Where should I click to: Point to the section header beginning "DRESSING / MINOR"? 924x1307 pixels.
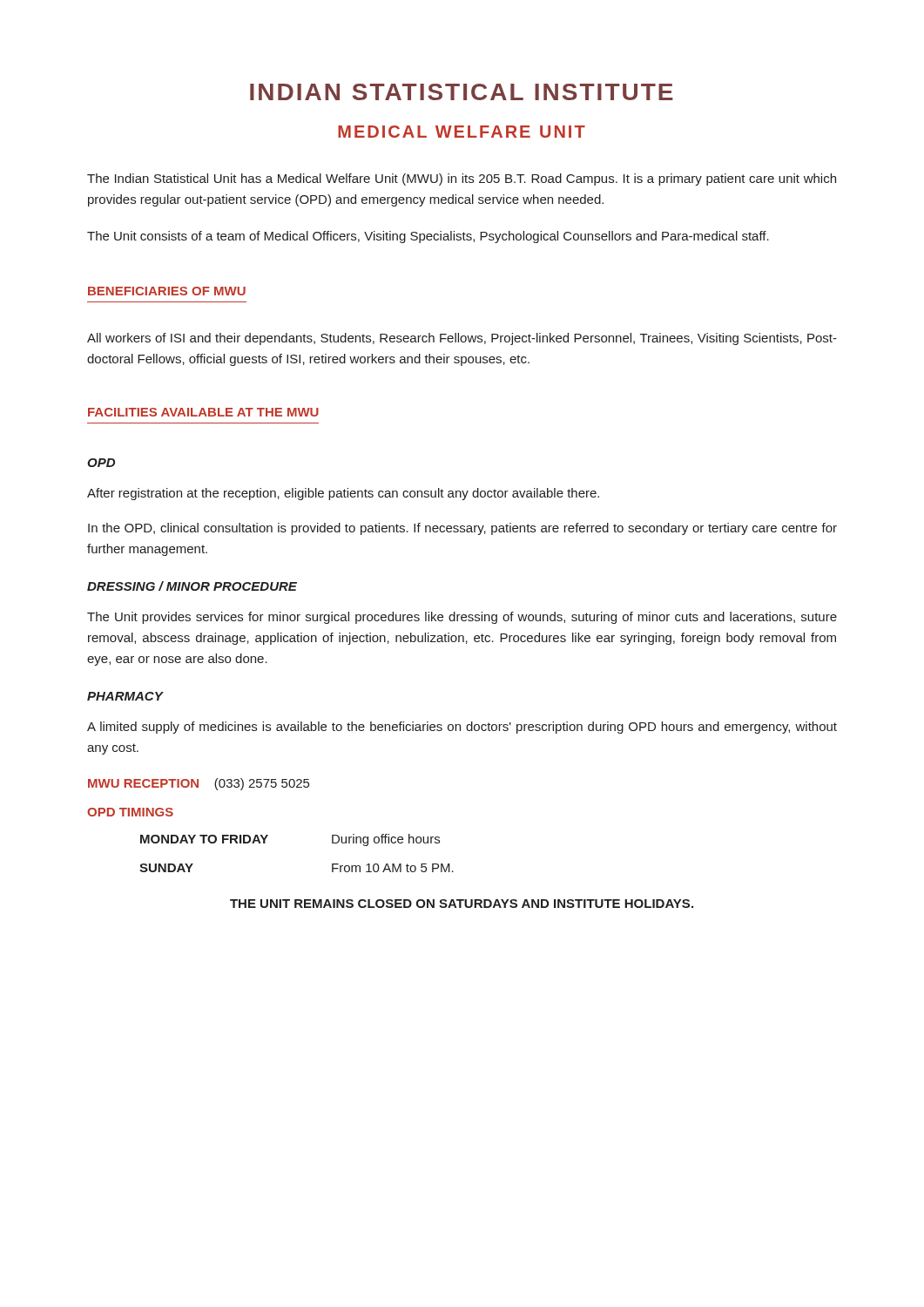pos(192,586)
